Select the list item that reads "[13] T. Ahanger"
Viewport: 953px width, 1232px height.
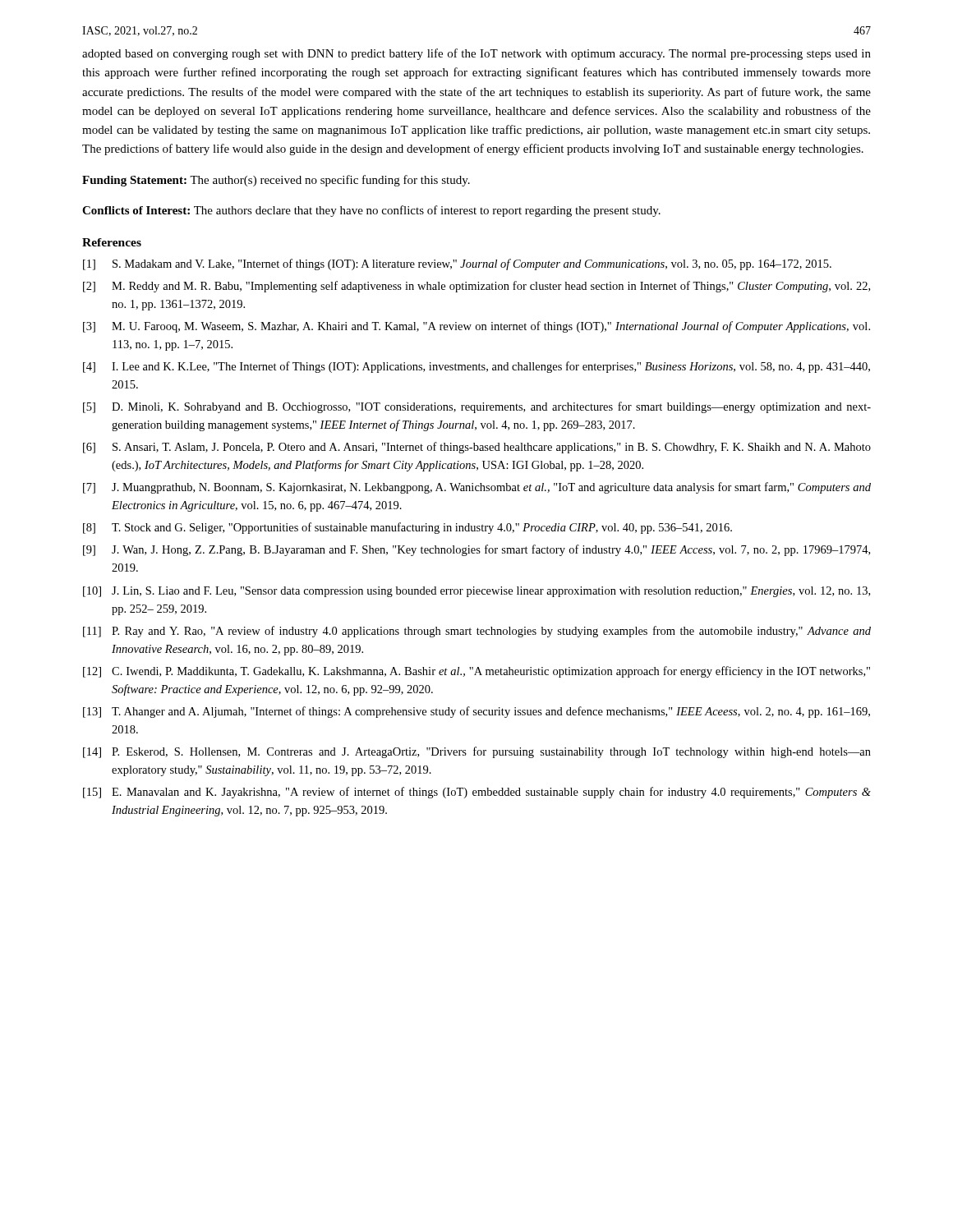pos(476,720)
